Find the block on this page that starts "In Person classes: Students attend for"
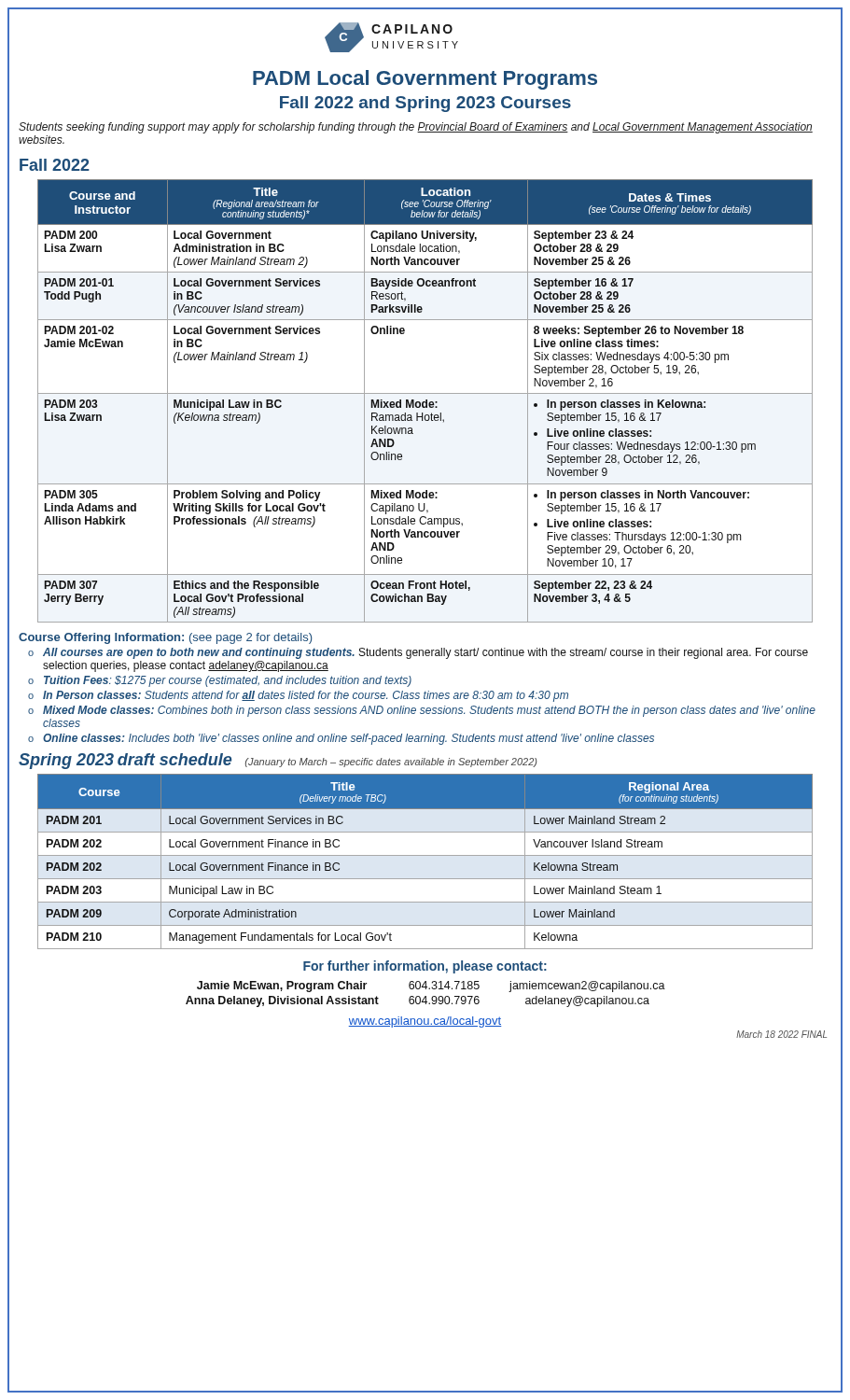This screenshot has width=850, height=1400. point(306,695)
